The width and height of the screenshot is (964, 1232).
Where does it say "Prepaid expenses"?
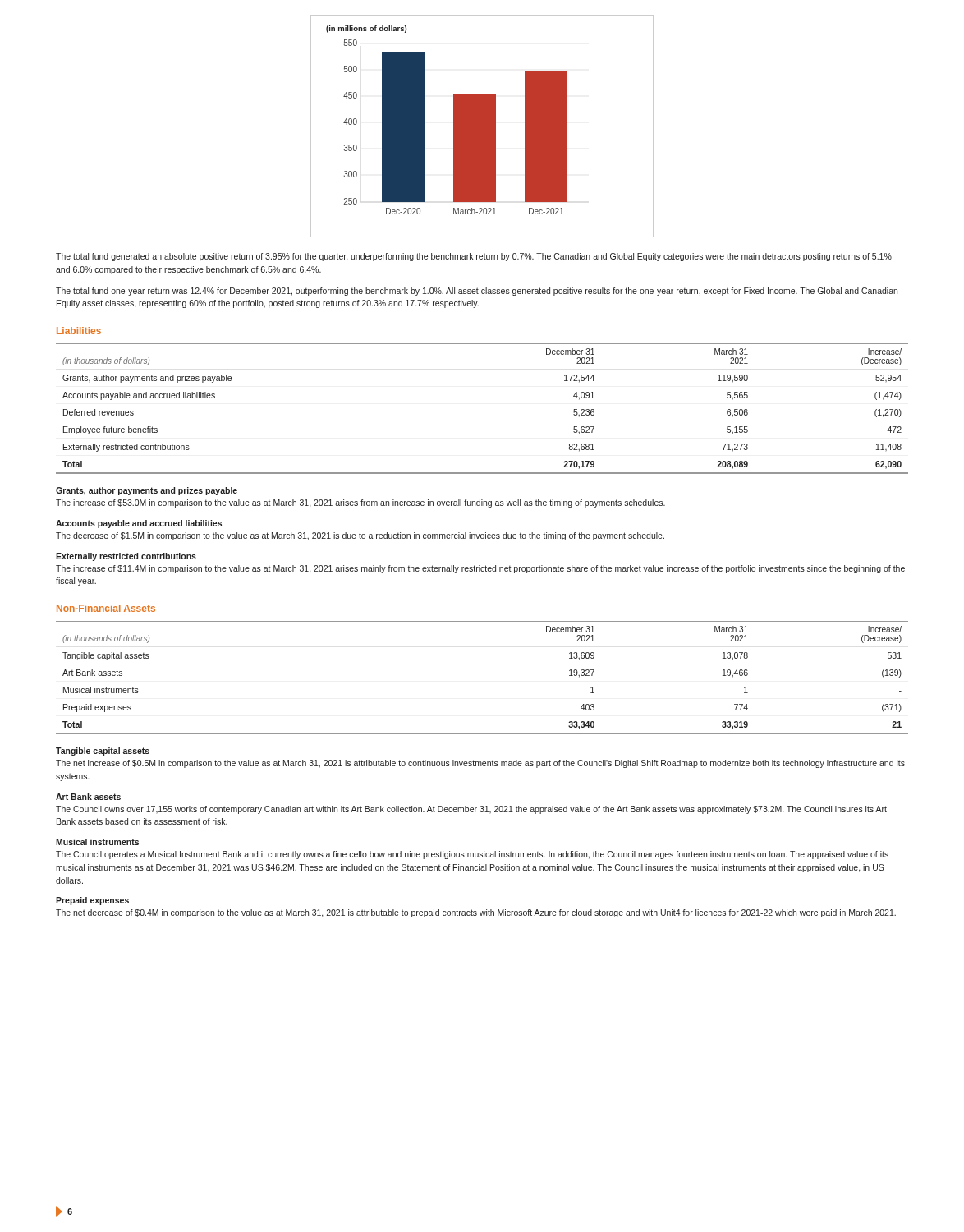[x=92, y=900]
